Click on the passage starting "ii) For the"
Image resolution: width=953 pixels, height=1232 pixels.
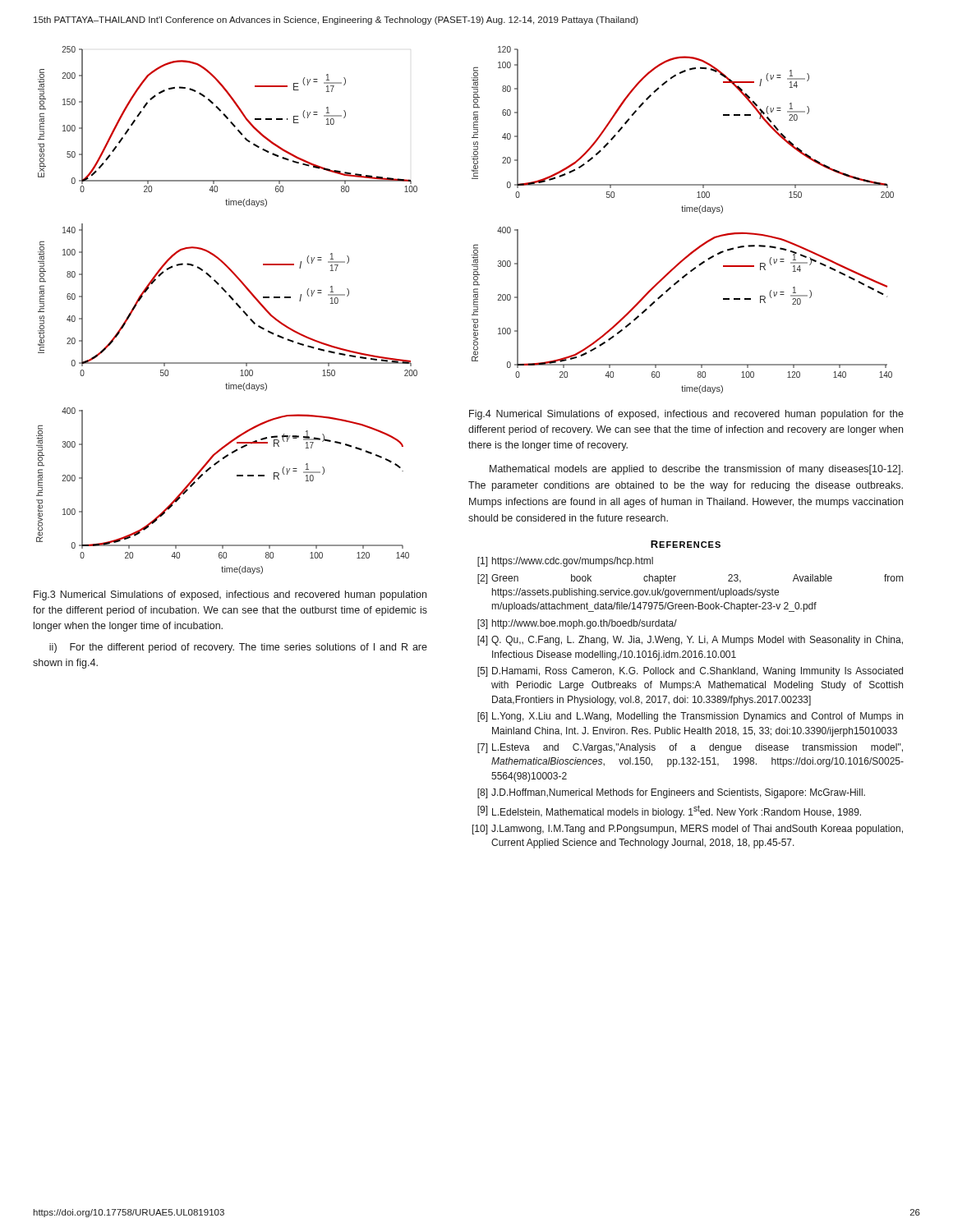(230, 655)
